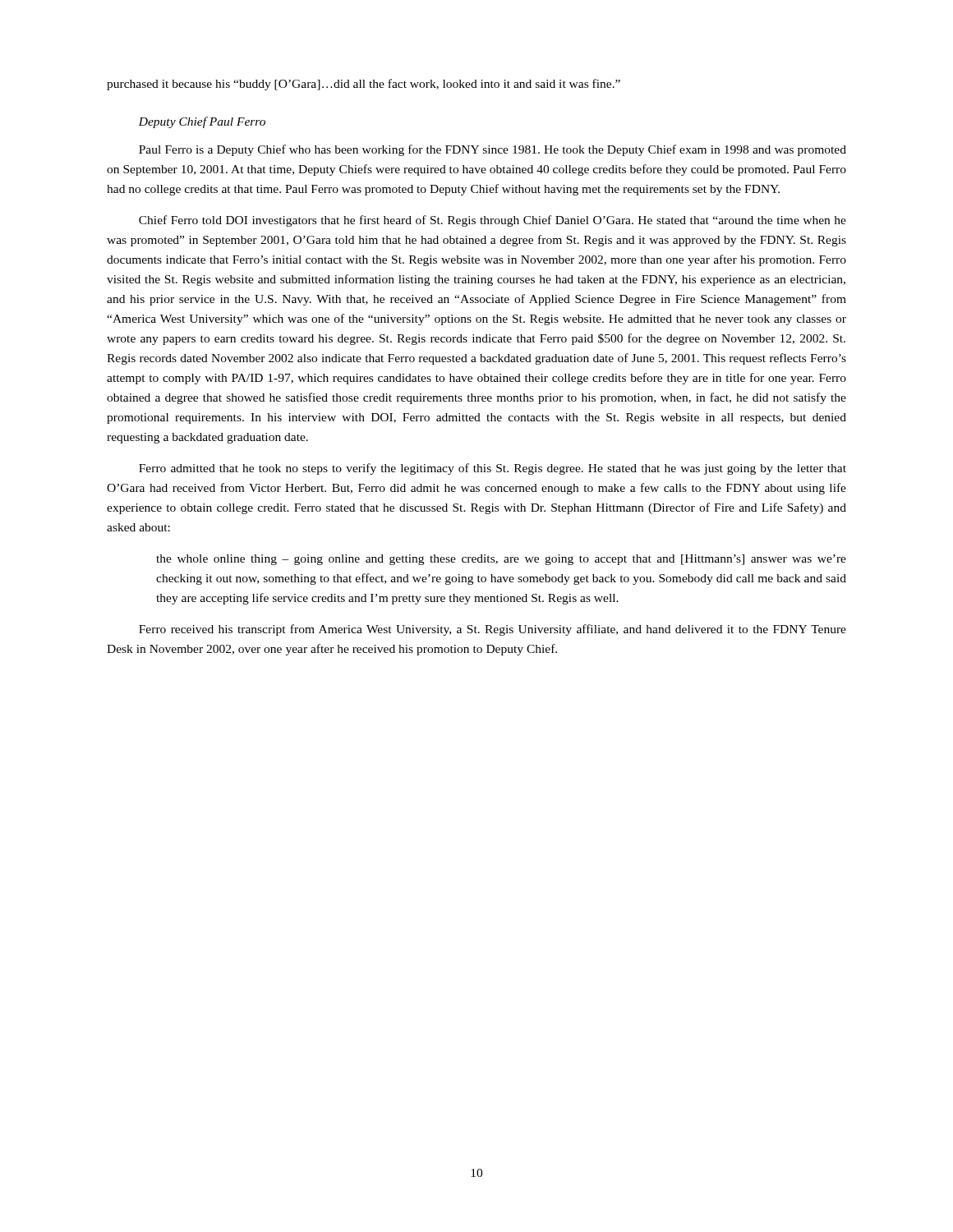The height and width of the screenshot is (1232, 953).
Task: Find the block on this page that starts "Ferro admitted that"
Action: click(x=476, y=498)
